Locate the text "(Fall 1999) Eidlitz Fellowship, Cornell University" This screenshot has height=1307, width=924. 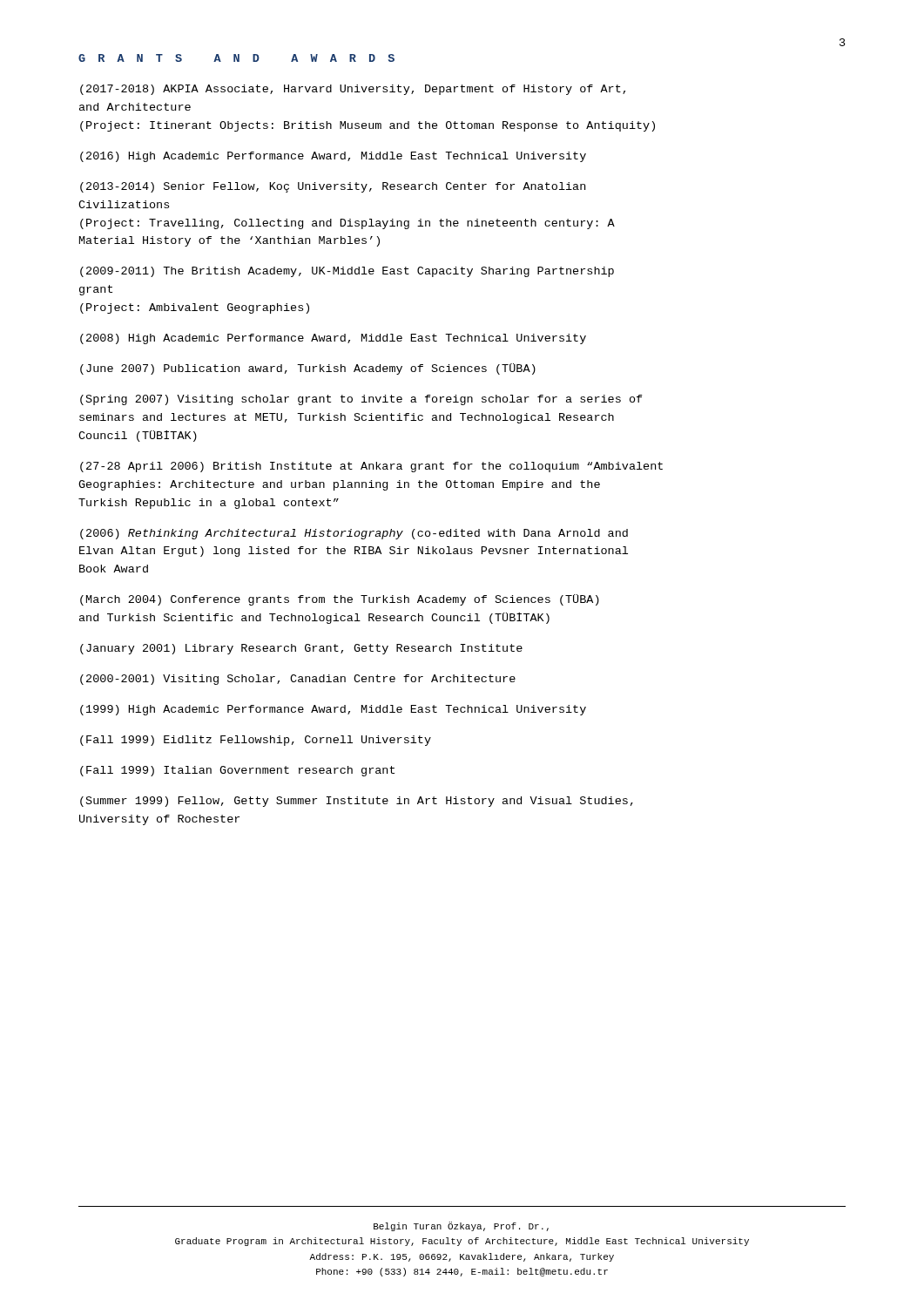click(x=255, y=740)
